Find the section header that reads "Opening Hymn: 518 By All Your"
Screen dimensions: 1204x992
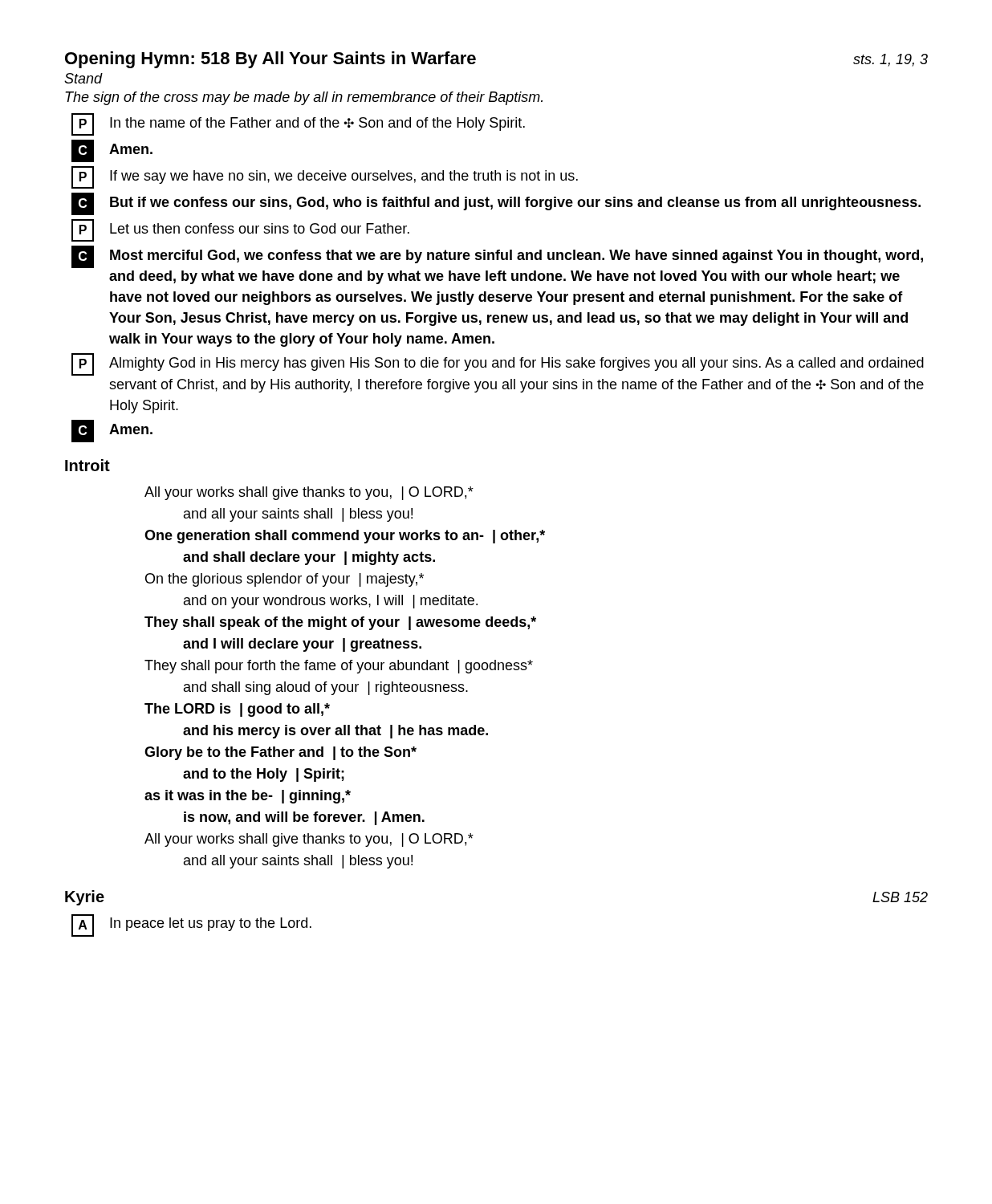[268, 60]
